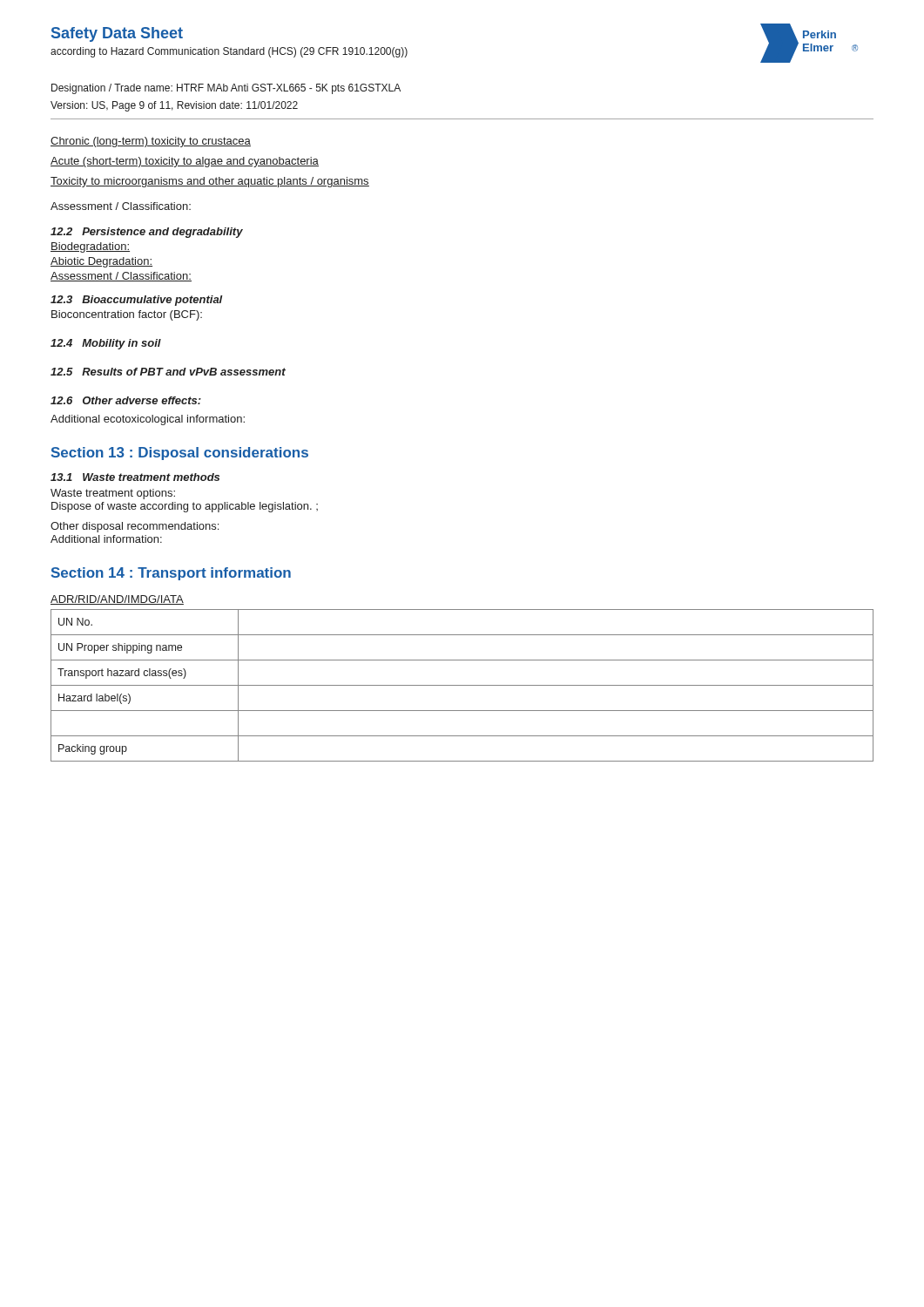Viewport: 924px width, 1307px height.
Task: Click on the section header that says "Section 13 : Disposal considerations"
Action: click(180, 453)
